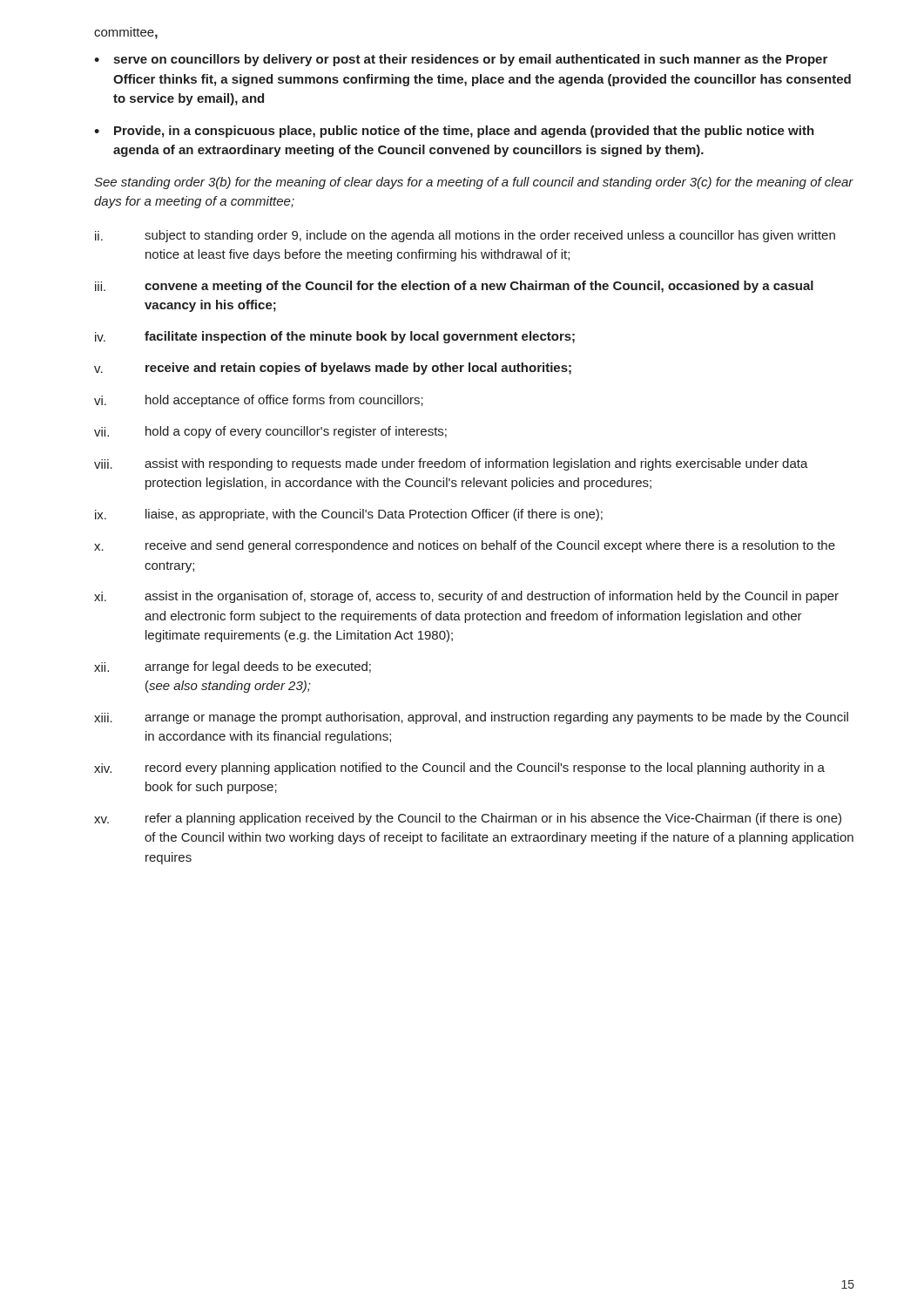Select the text block starting "iii. convene a meeting of the Council"
The image size is (924, 1307).
coord(474,295)
